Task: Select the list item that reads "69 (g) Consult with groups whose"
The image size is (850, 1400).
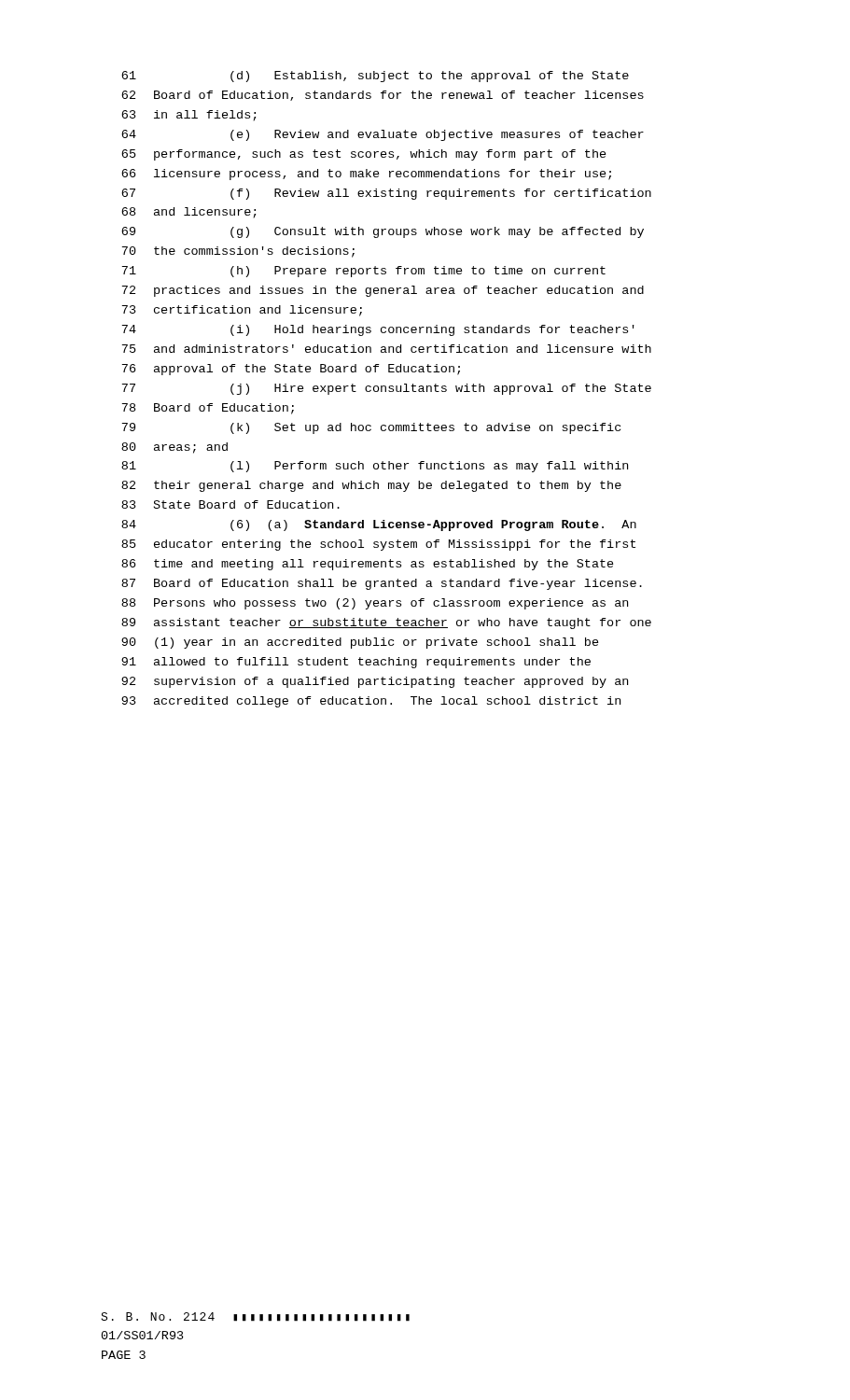Action: (441, 233)
